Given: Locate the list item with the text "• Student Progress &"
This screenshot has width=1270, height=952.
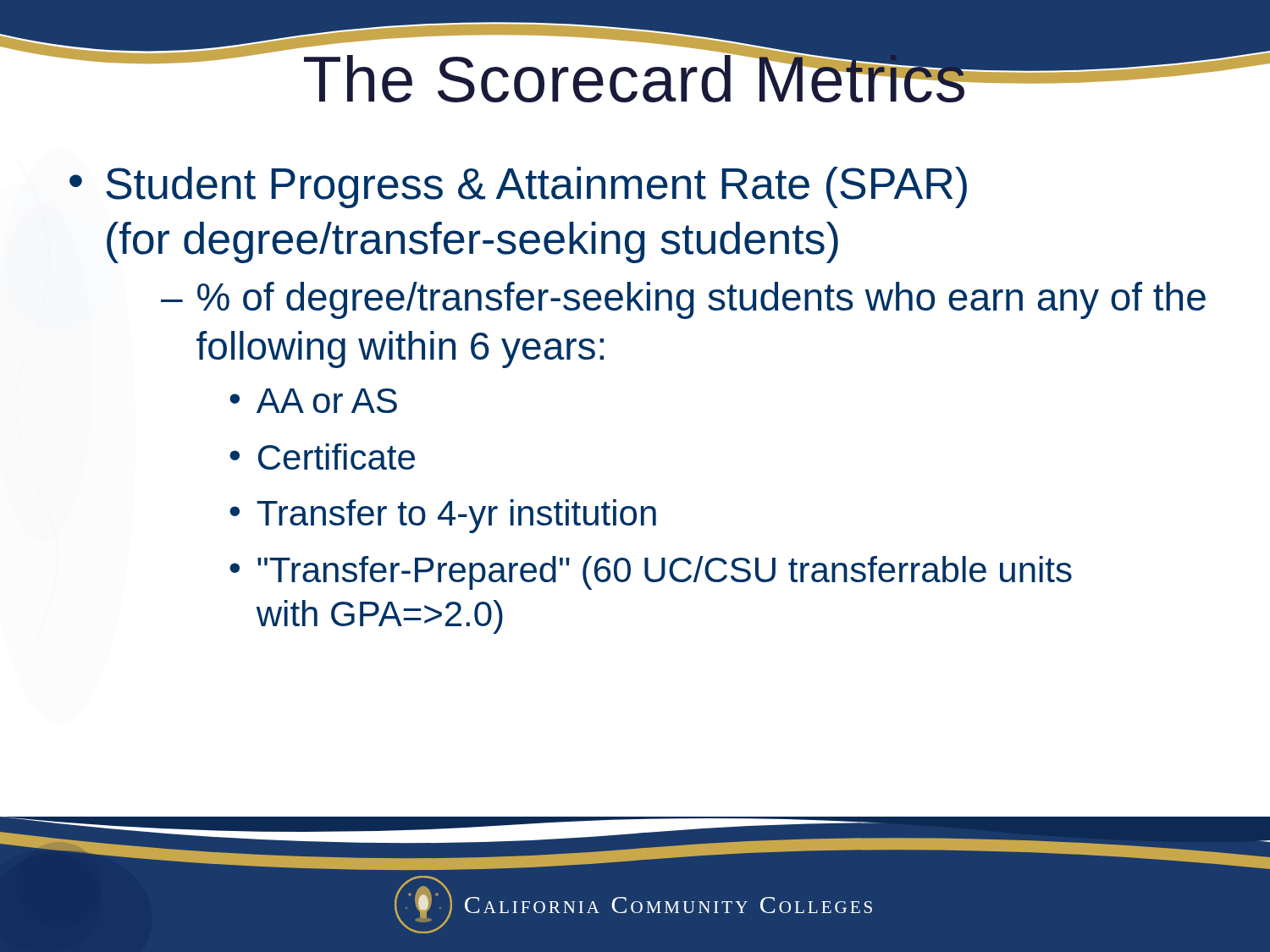Looking at the screenshot, I should [x=519, y=212].
